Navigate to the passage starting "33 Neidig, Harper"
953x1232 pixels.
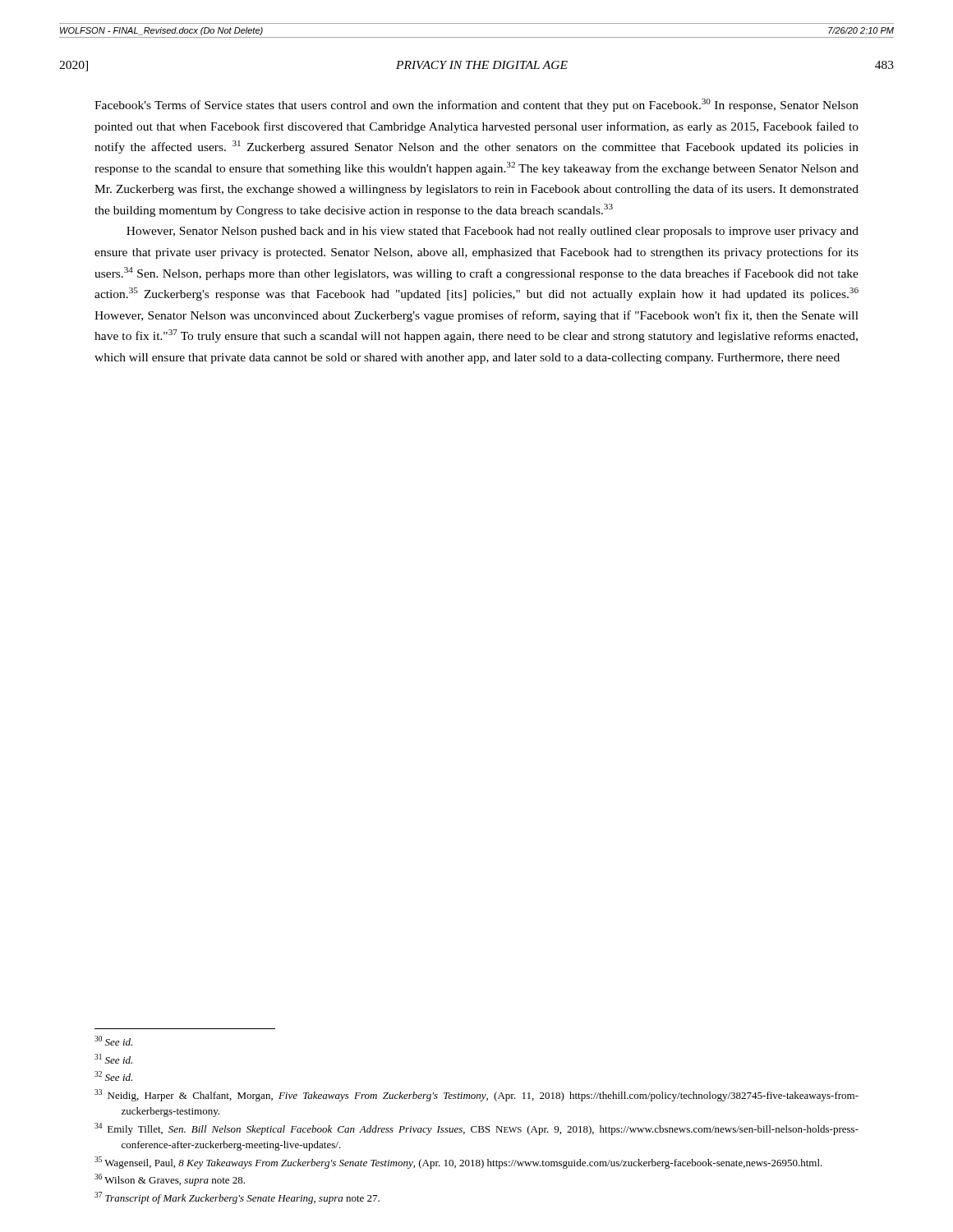(476, 1102)
